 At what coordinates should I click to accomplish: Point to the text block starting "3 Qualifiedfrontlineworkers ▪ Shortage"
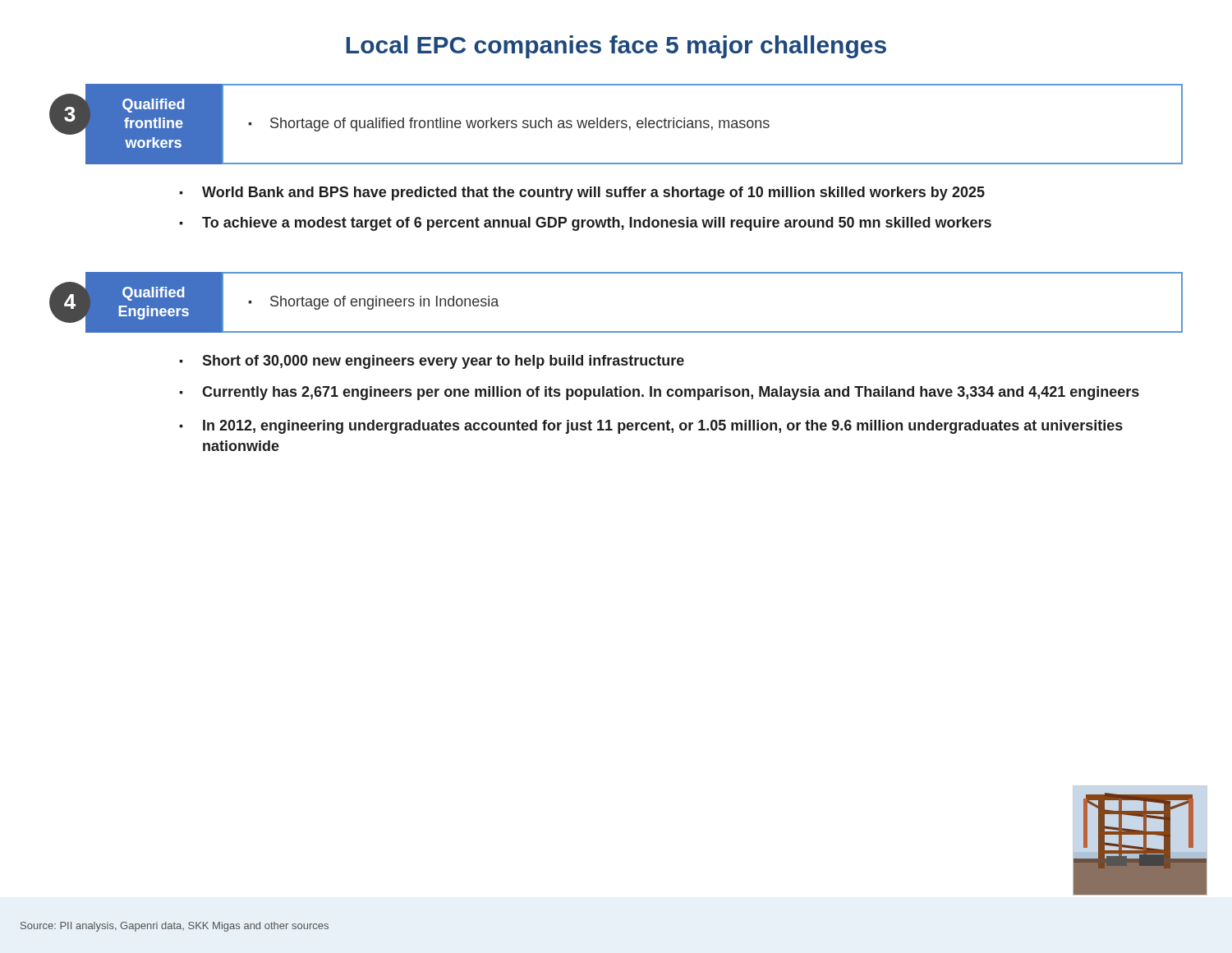point(616,124)
